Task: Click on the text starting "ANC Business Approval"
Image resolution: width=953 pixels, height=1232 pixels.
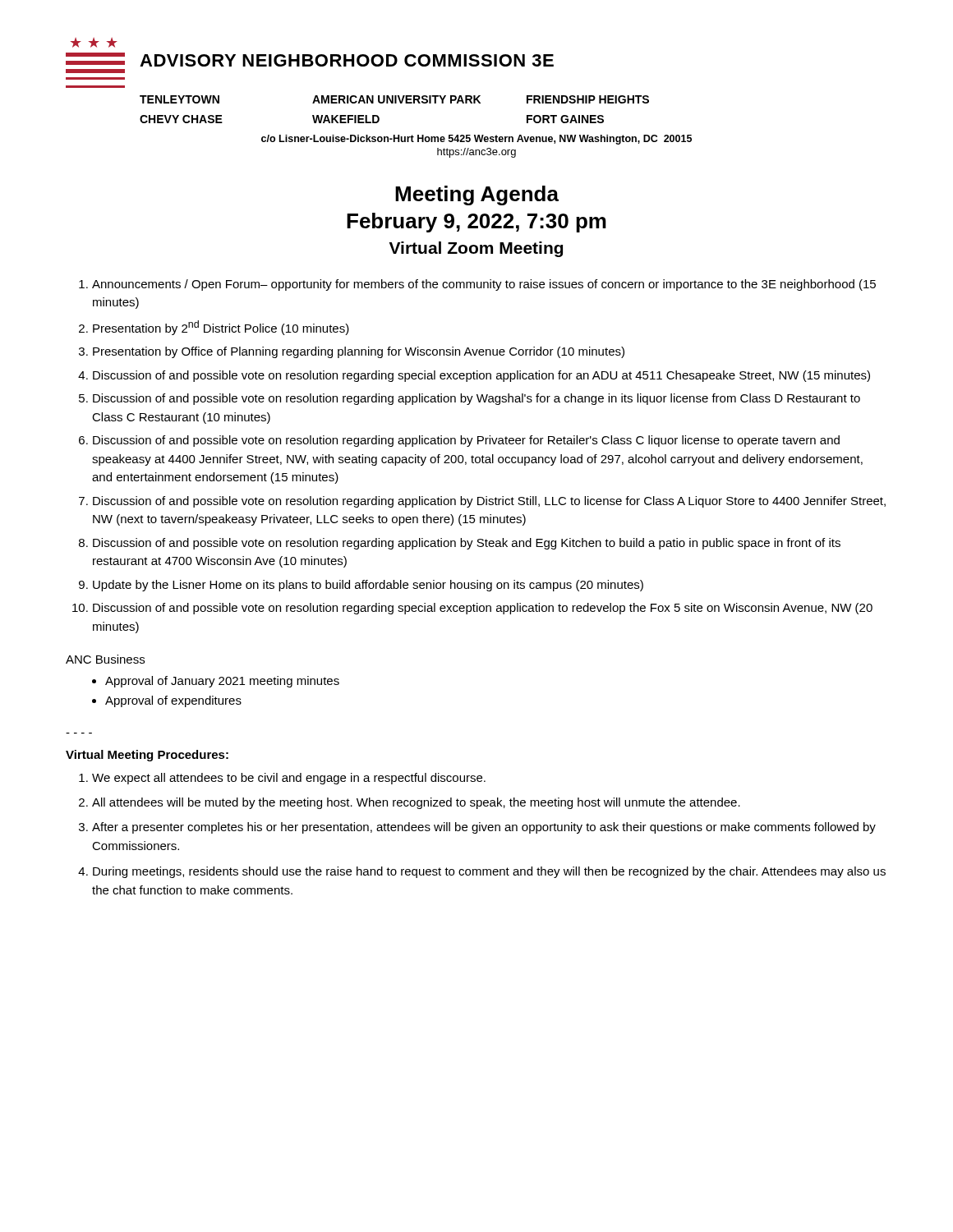Action: [105, 659]
